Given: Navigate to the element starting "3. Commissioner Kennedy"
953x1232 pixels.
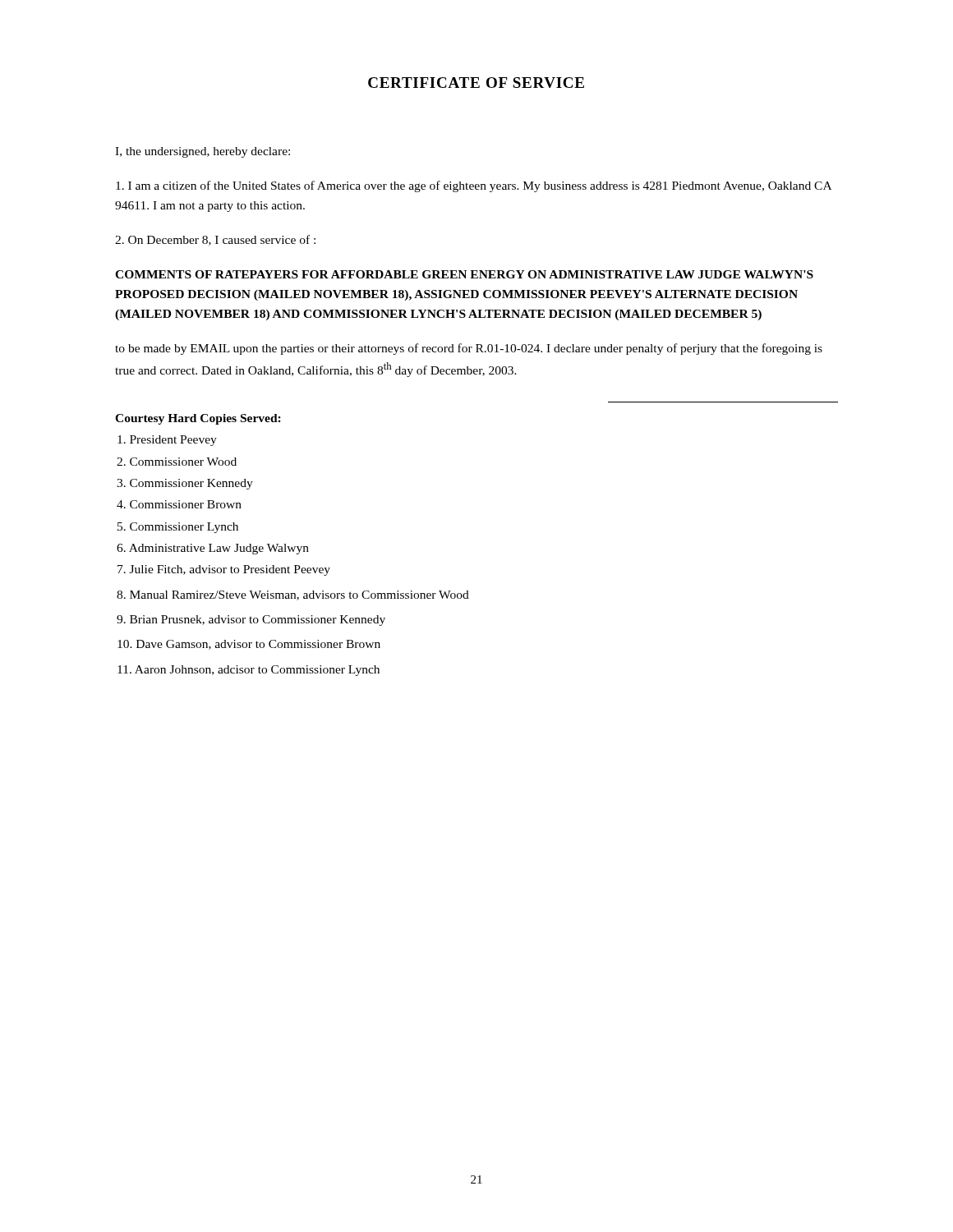Looking at the screenshot, I should click(x=185, y=483).
